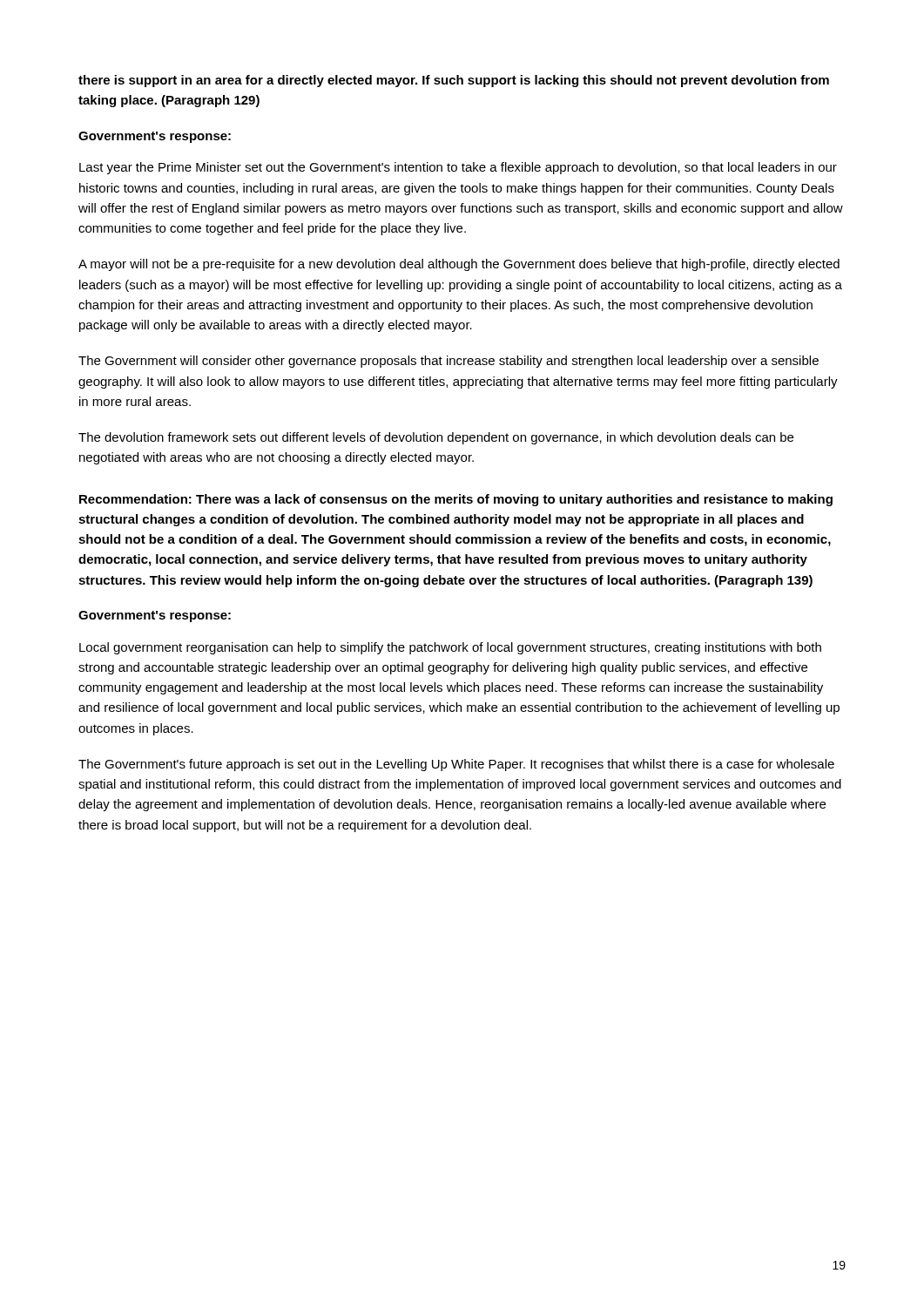Click the passage that begins "Recommendation: There was a lack of"
Viewport: 924px width, 1307px height.
coord(456,539)
